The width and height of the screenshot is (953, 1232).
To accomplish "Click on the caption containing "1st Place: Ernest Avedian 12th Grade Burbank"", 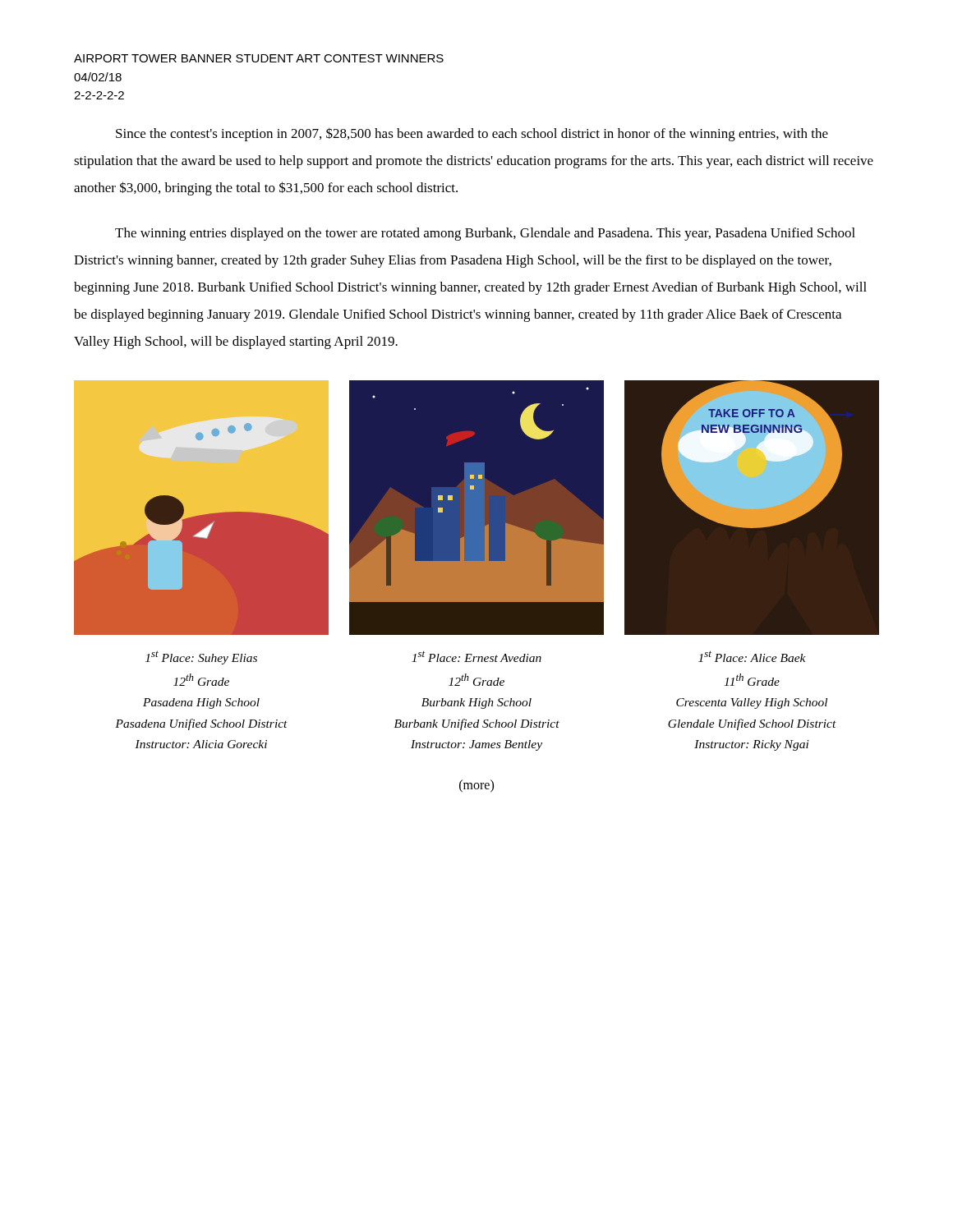I will [x=476, y=699].
